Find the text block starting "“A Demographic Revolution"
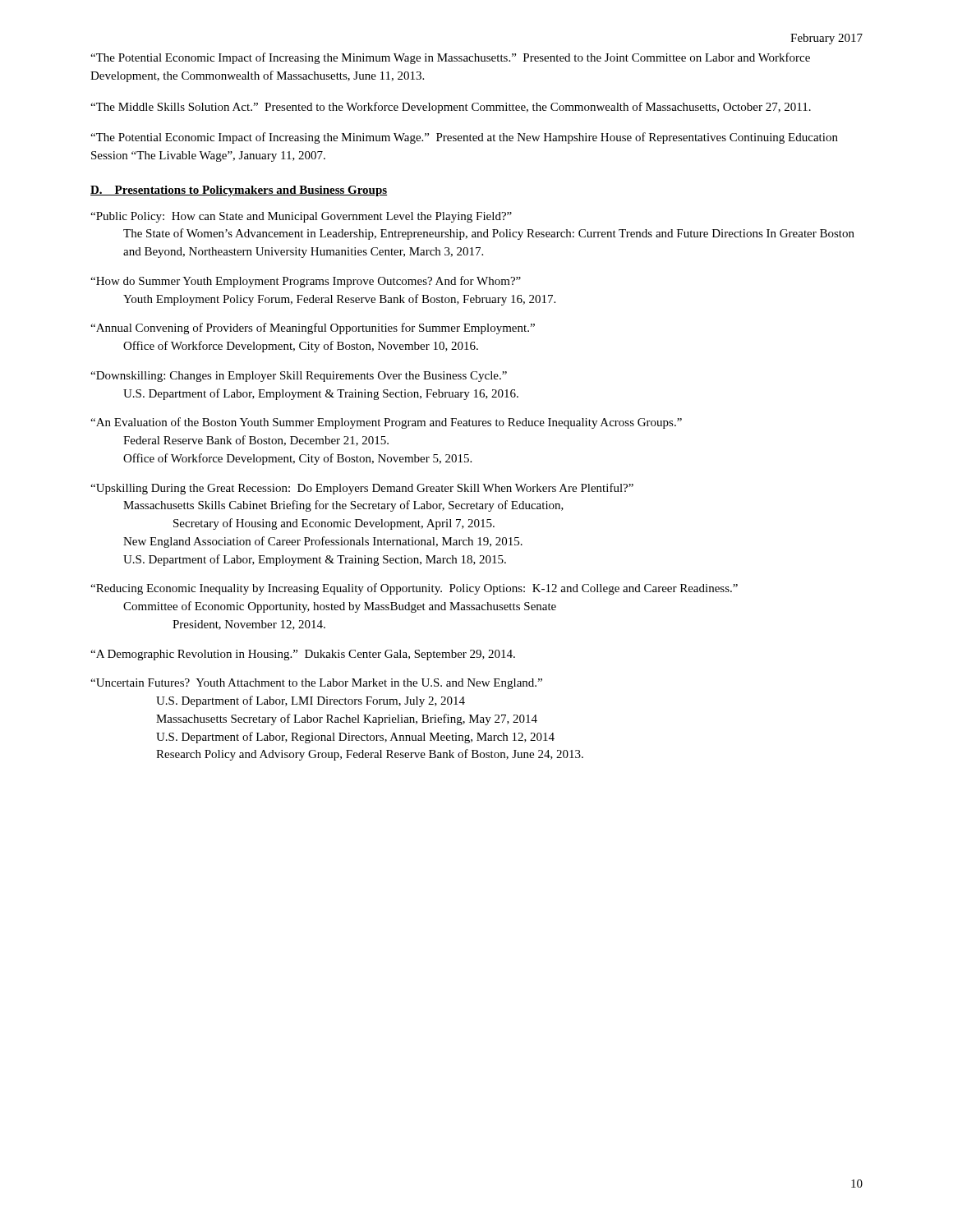 [303, 653]
